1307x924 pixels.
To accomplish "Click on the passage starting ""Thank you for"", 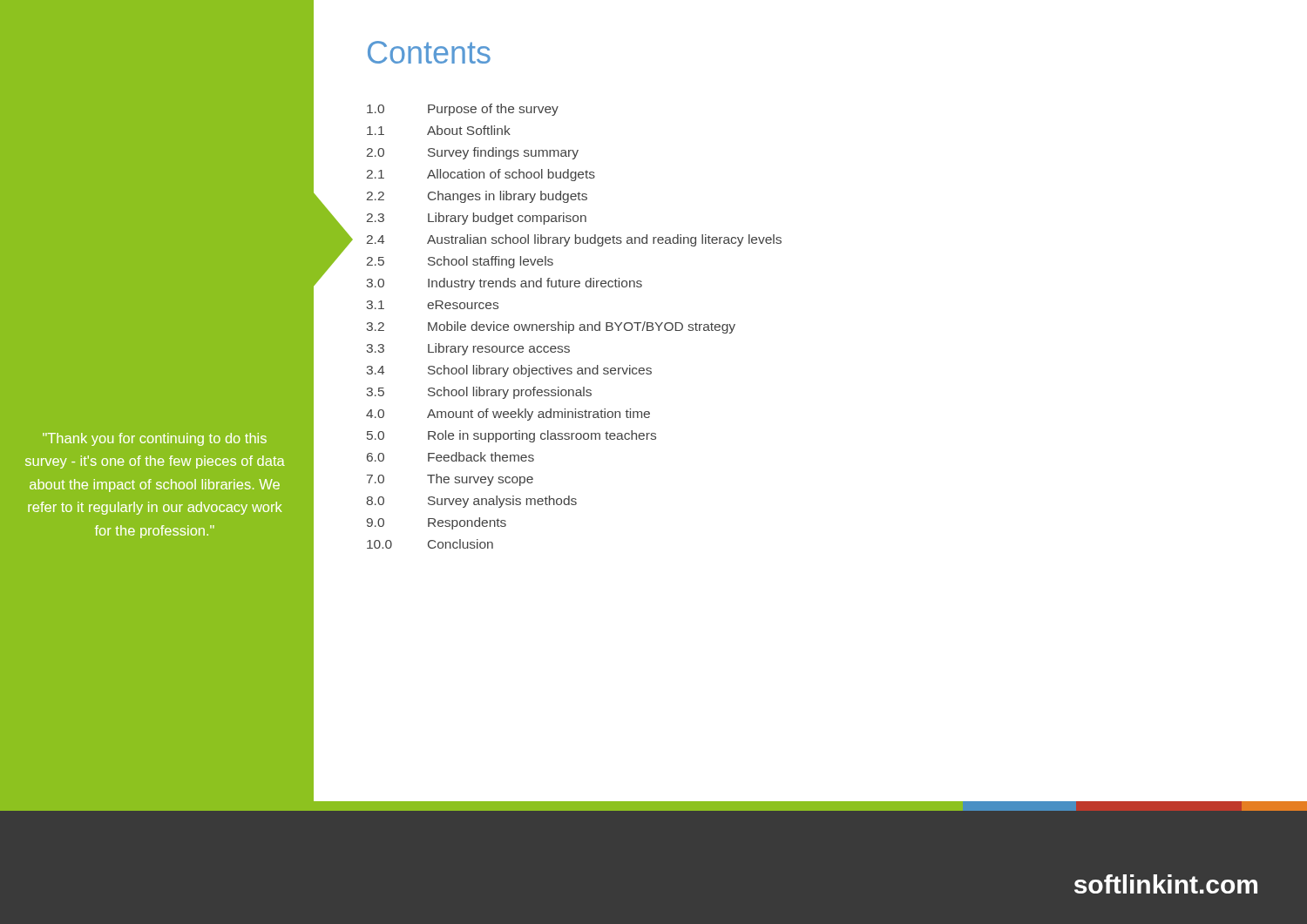I will click(155, 484).
